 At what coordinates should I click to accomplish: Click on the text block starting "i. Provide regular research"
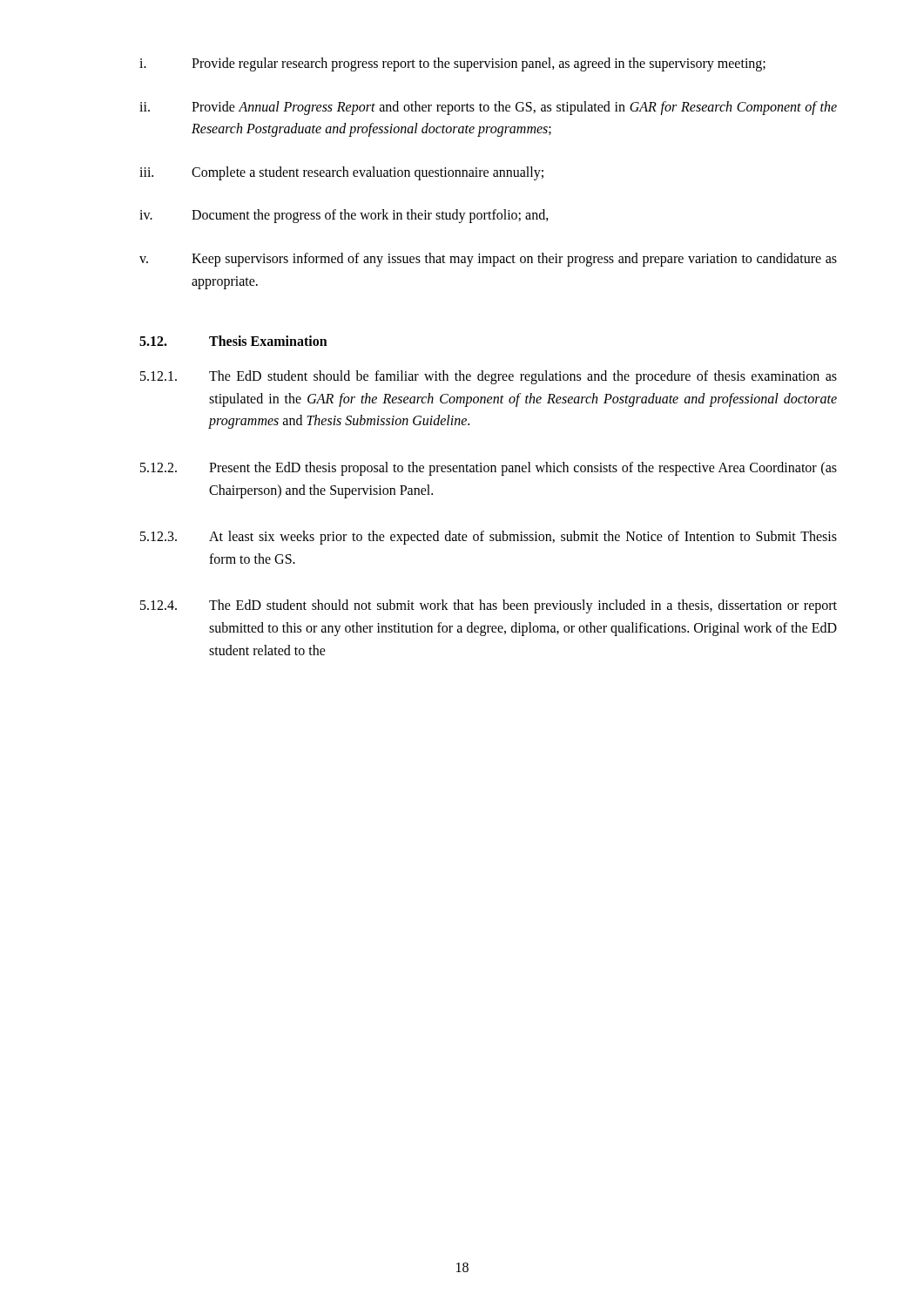(488, 63)
